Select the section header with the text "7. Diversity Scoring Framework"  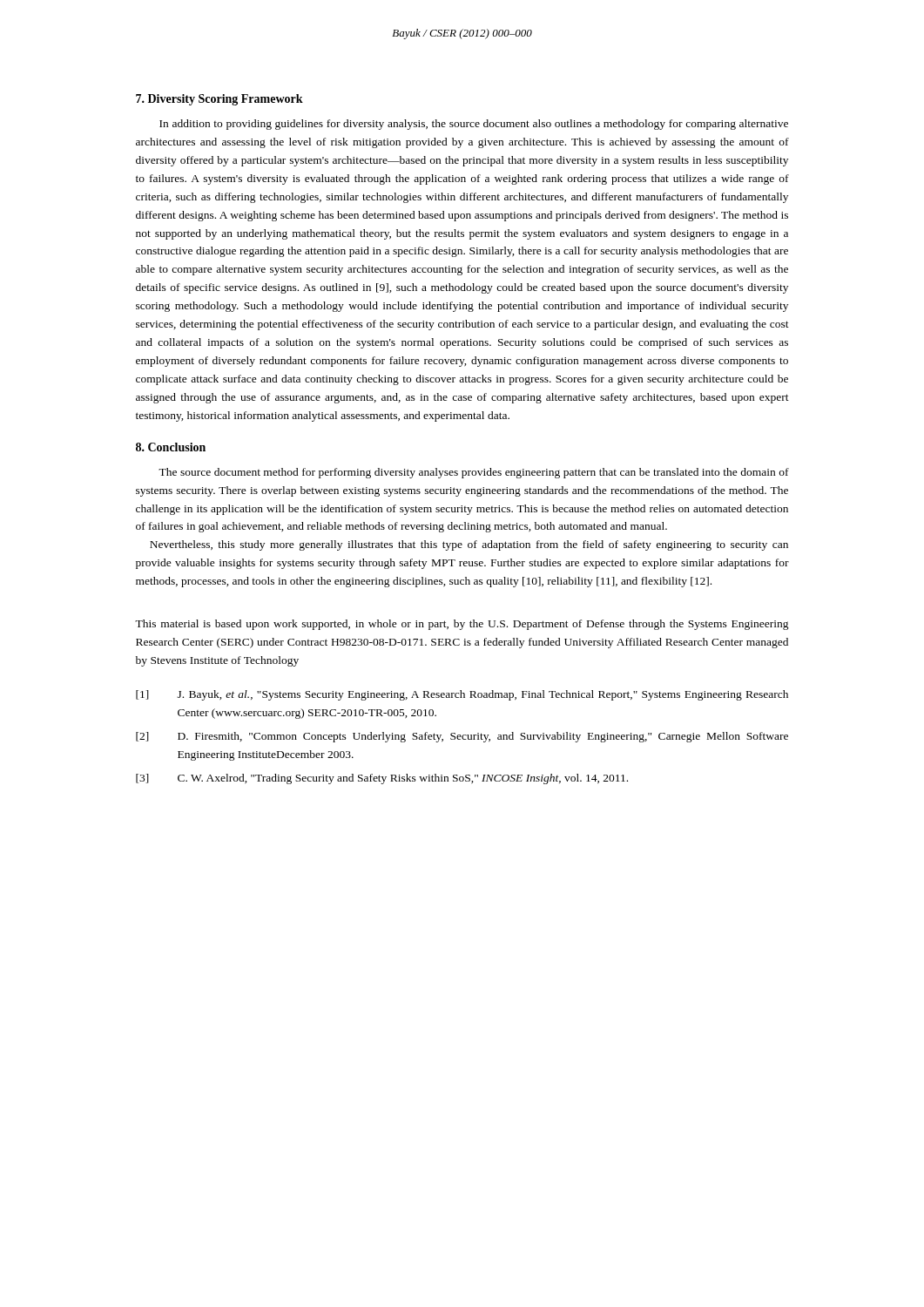click(219, 99)
